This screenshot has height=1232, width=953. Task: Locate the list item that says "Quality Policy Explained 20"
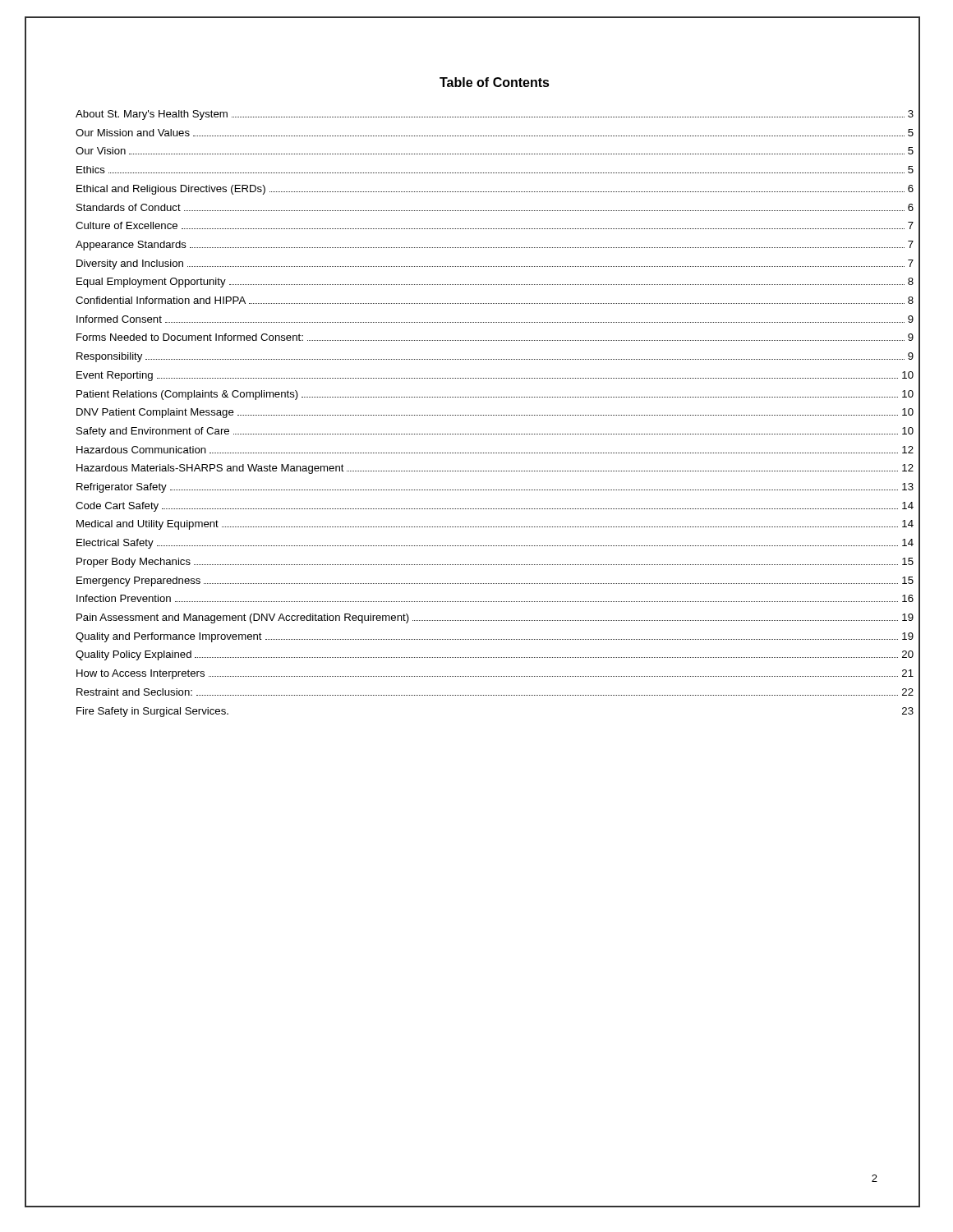coord(495,655)
